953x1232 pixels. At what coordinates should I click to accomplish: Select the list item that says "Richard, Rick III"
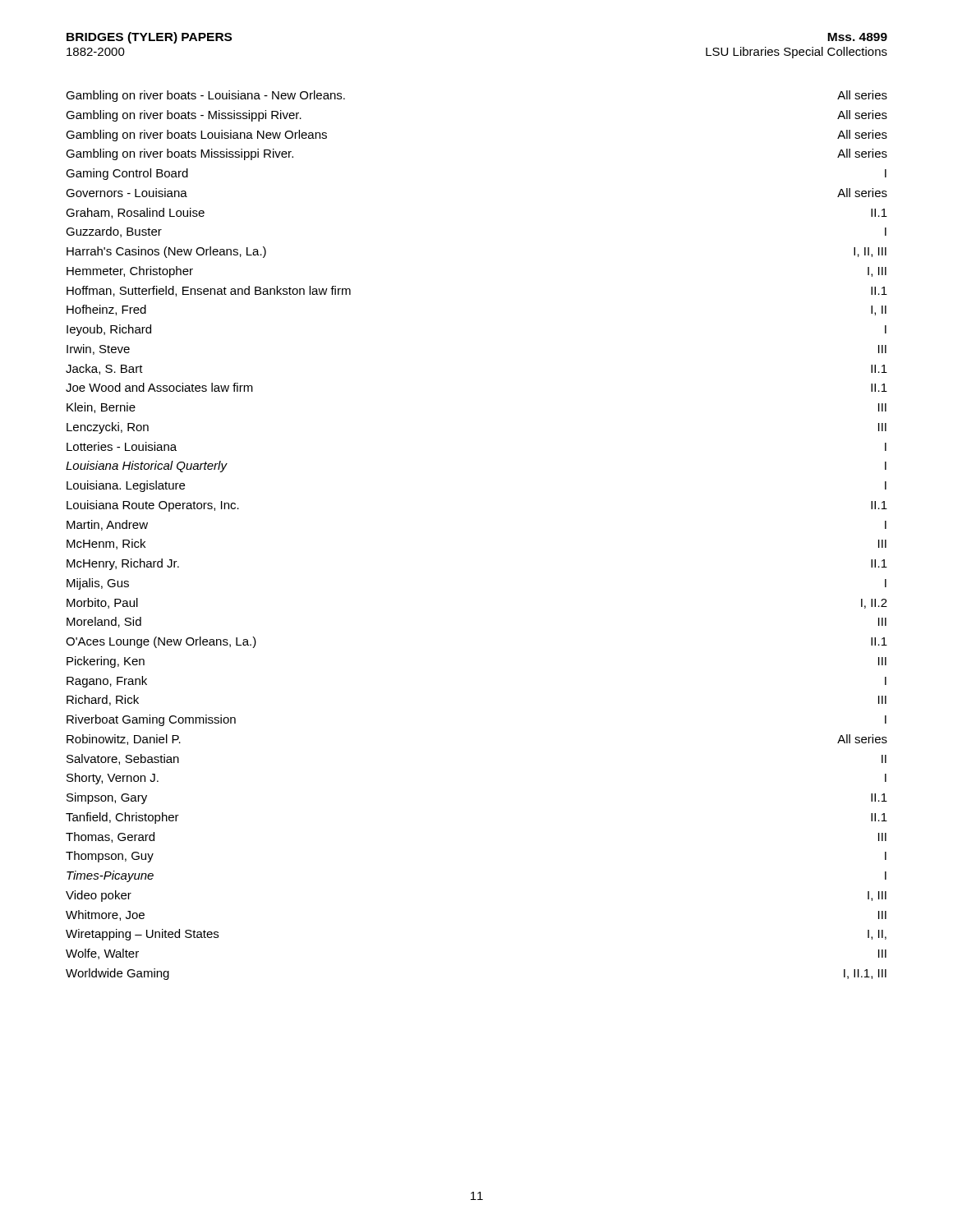(103, 700)
